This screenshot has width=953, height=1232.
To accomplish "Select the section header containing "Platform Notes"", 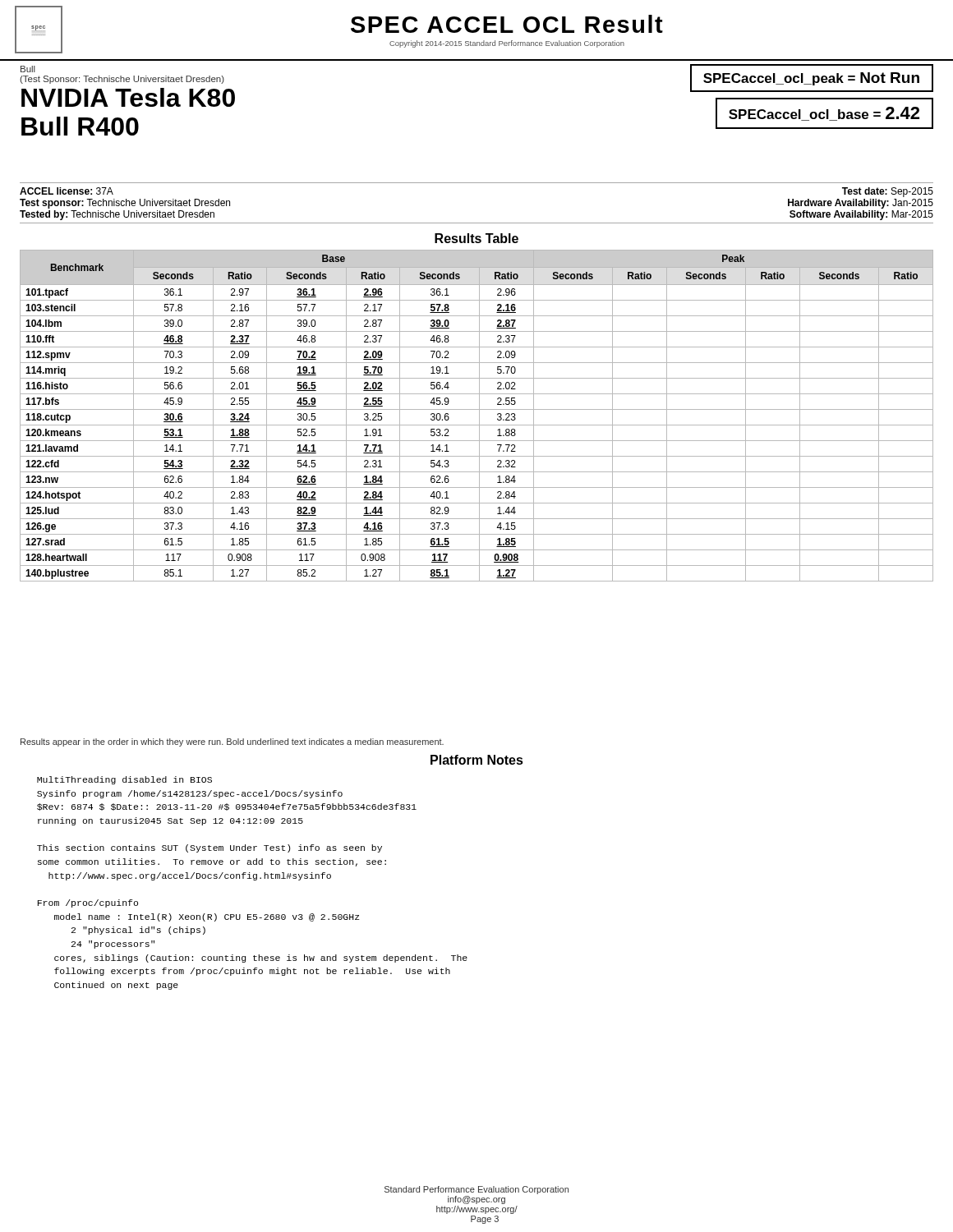I will [476, 760].
